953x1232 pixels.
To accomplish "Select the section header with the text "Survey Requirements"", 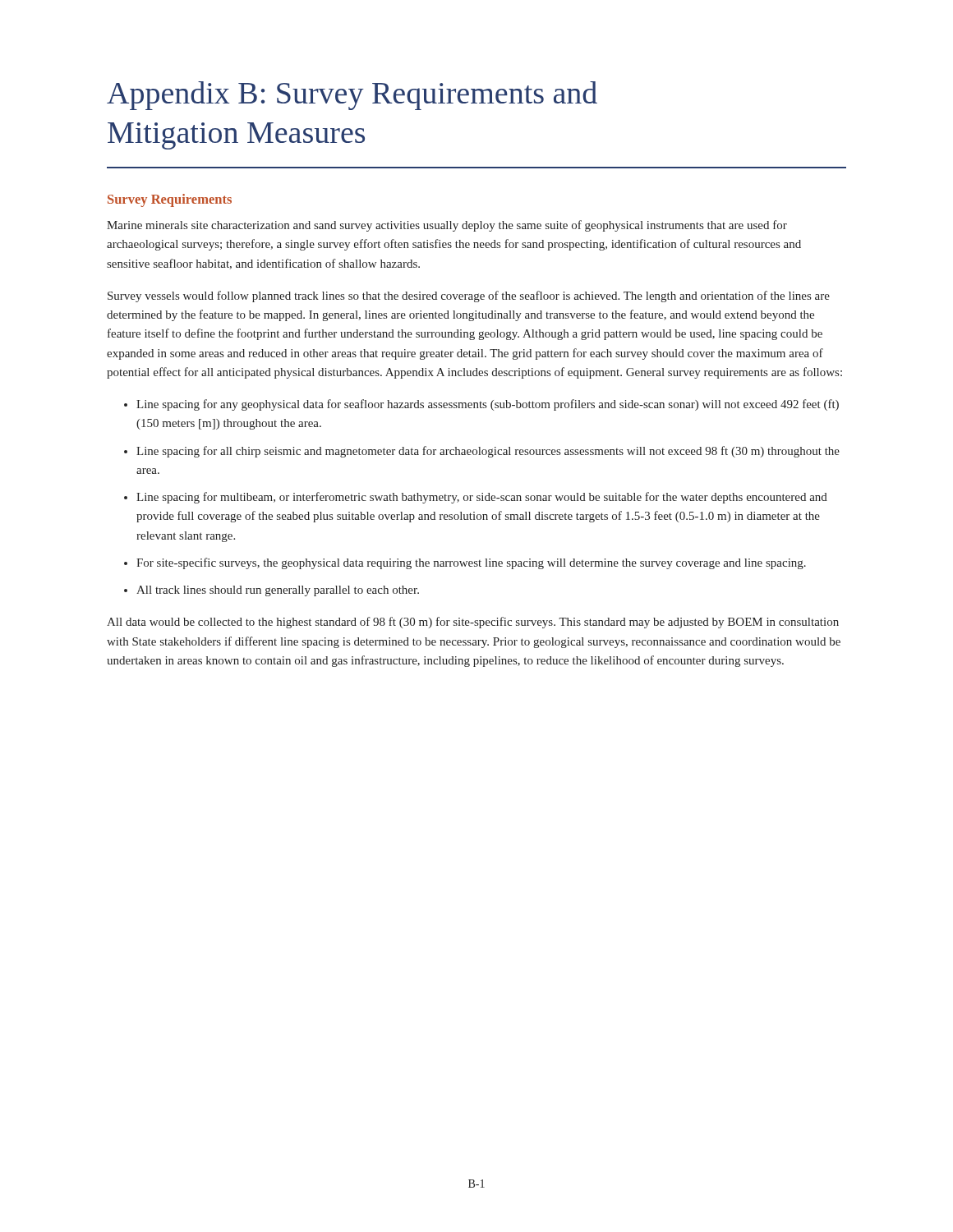I will point(169,199).
